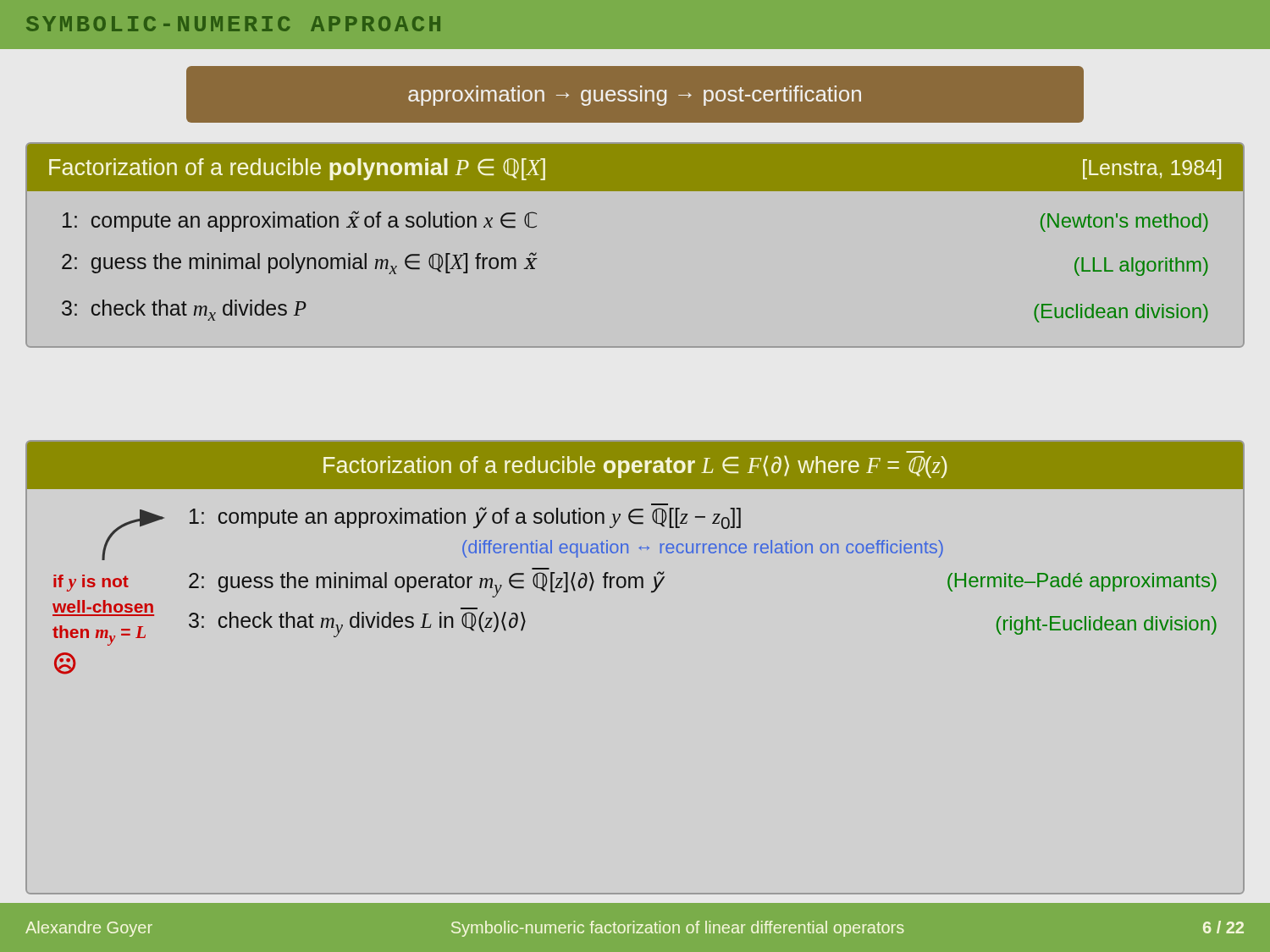Point to the text starting "2: guess the minimal polynomial mx"
This screenshot has height=952, width=1270.
pos(299,264)
